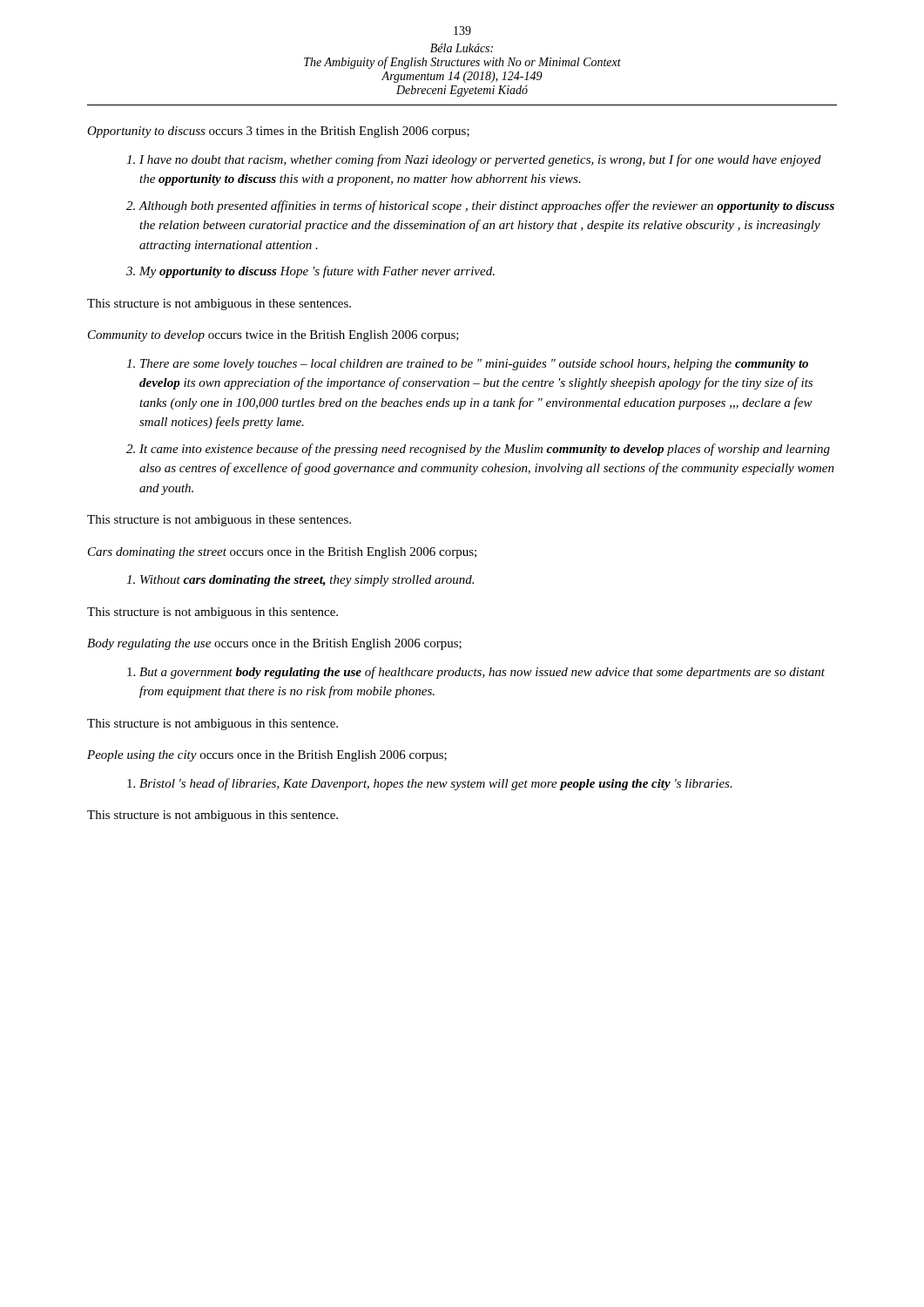
Task: Point to the block beginning "Although both presented"
Action: tap(487, 225)
